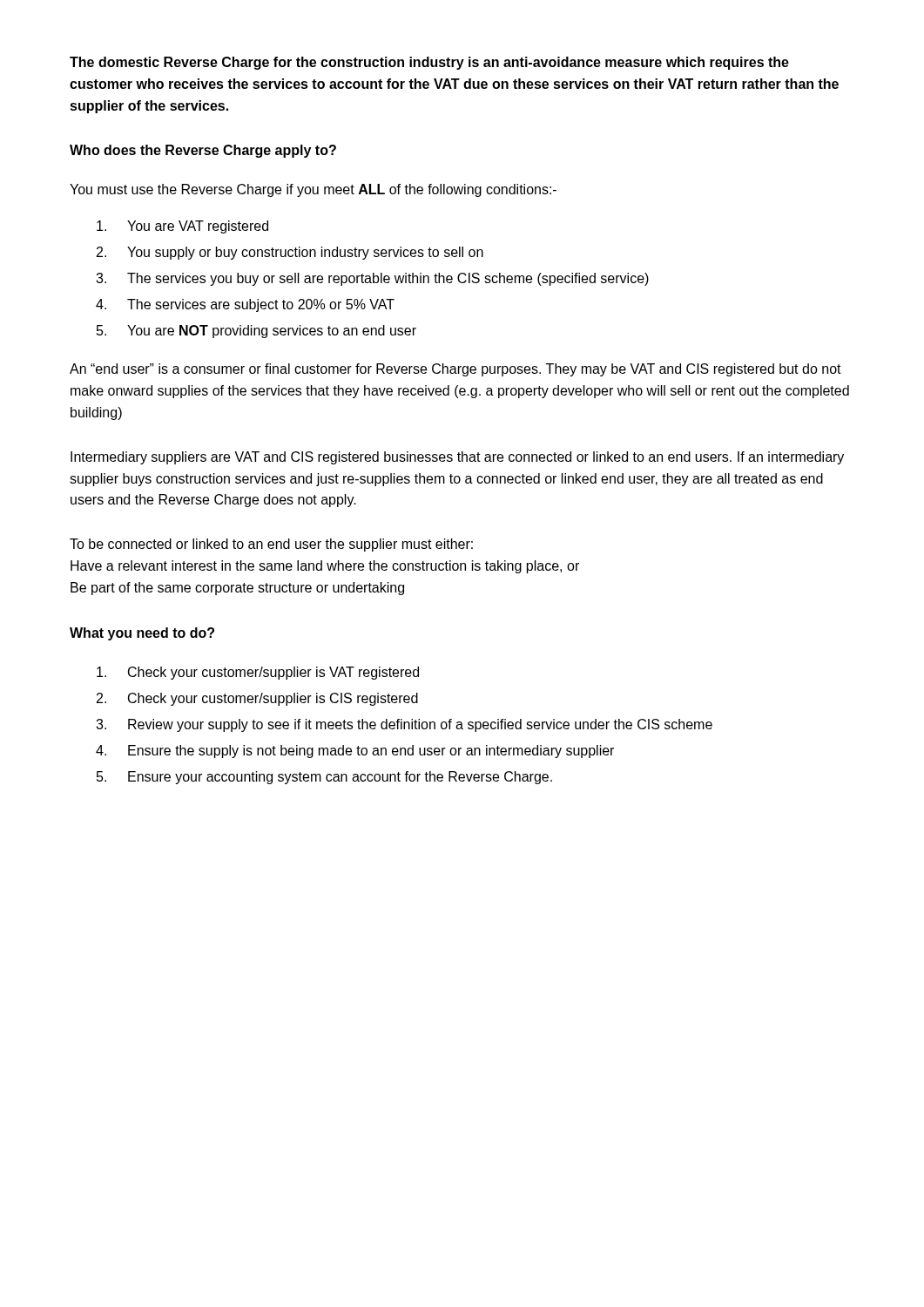Viewport: 924px width, 1307px height.
Task: Point to the block starting "Check your customer/supplier"
Action: pos(258,673)
